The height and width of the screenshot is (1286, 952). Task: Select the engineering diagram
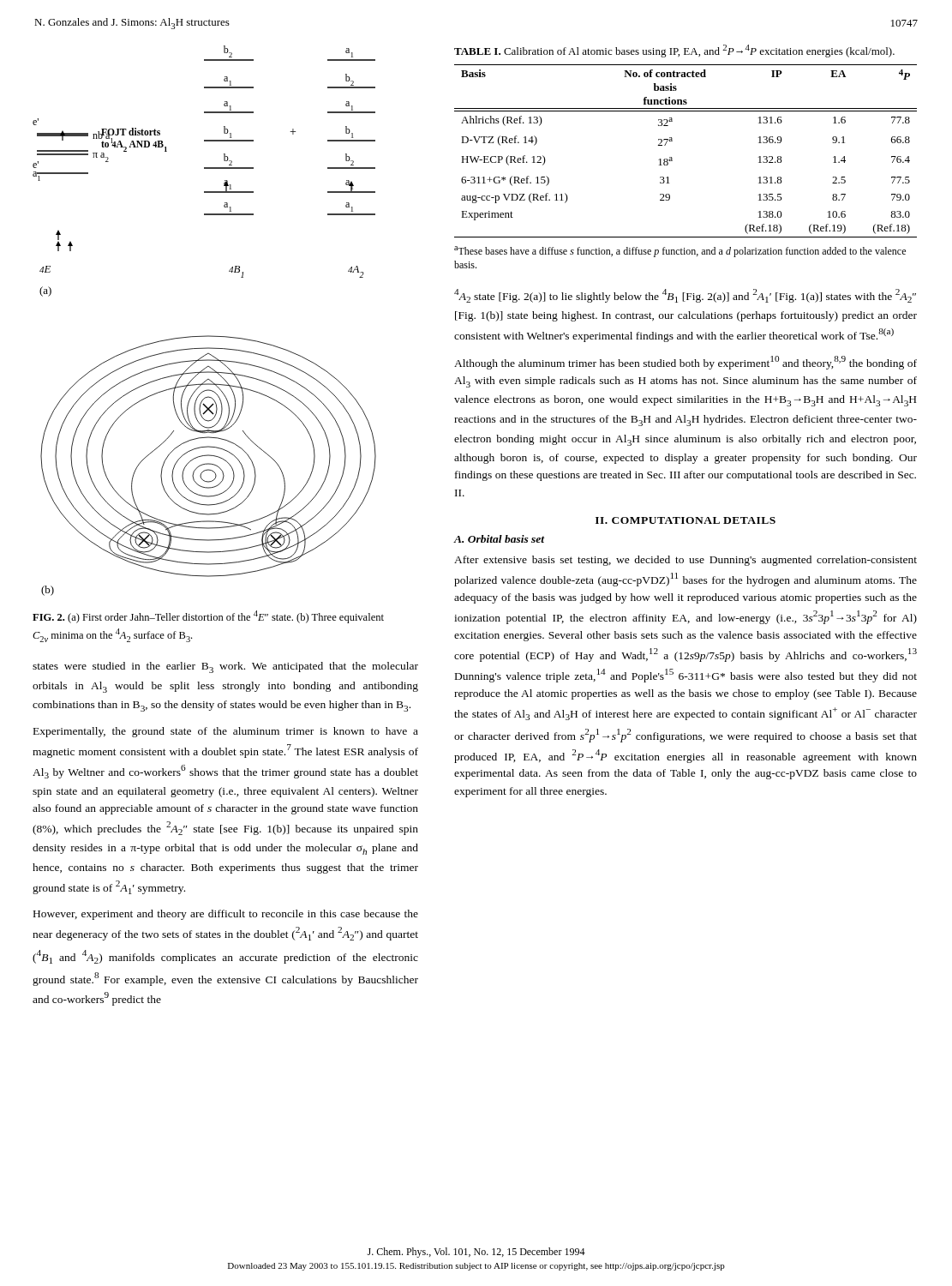tap(217, 178)
